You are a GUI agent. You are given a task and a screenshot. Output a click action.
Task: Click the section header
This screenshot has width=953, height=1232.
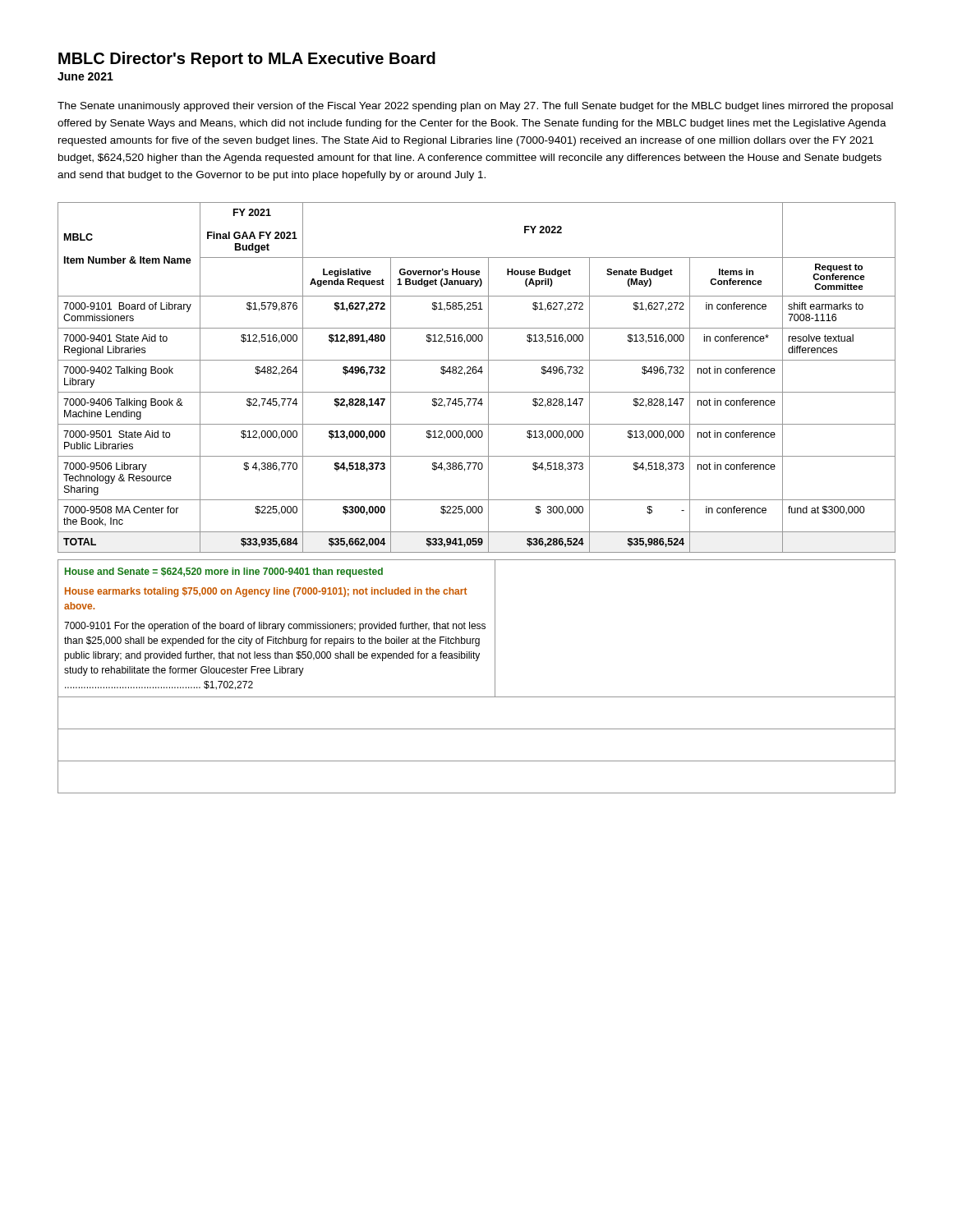(85, 76)
